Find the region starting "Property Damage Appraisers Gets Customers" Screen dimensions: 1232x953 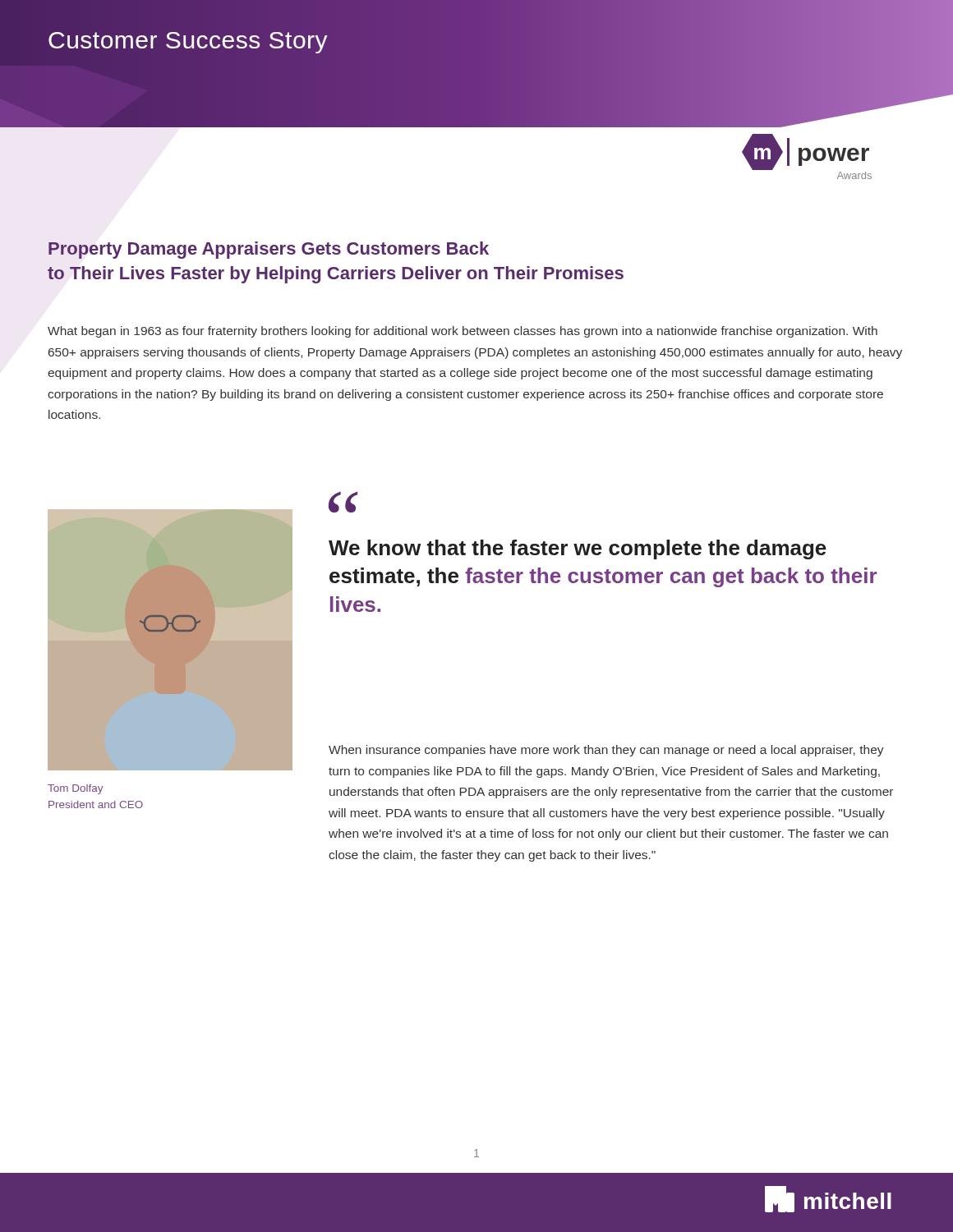coord(336,261)
